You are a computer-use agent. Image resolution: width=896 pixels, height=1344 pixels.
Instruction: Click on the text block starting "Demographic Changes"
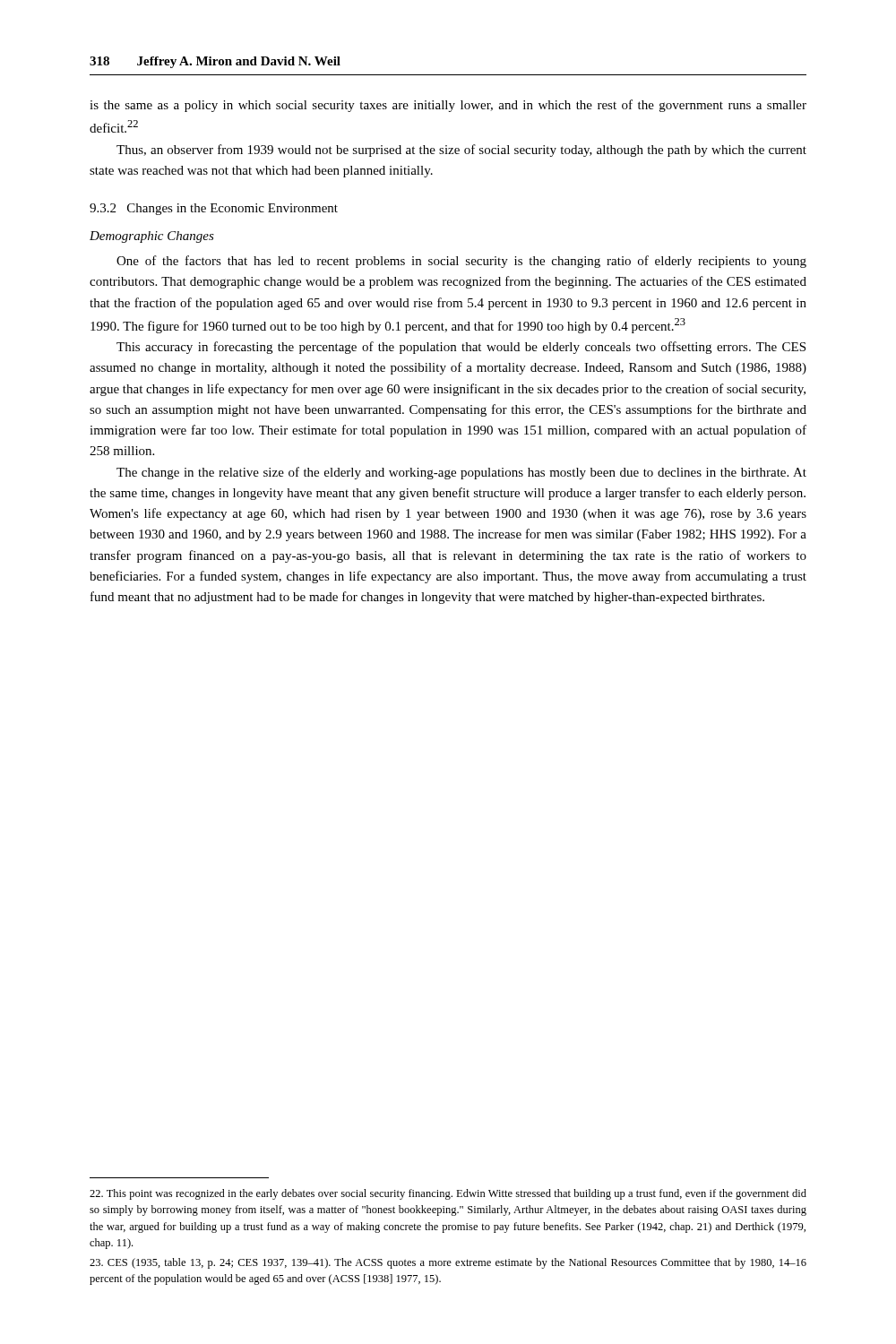152,236
